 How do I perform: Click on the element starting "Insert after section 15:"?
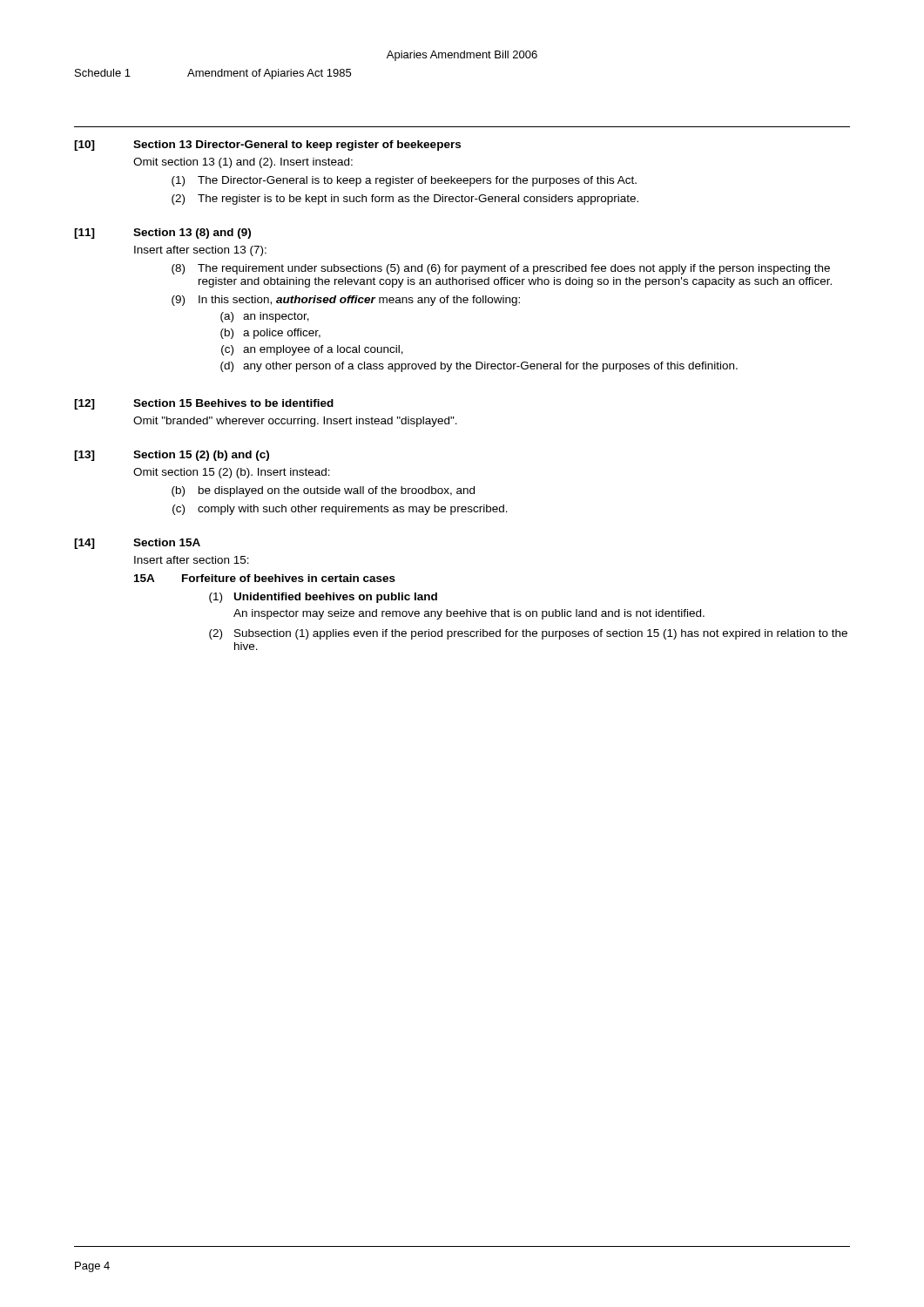[191, 560]
